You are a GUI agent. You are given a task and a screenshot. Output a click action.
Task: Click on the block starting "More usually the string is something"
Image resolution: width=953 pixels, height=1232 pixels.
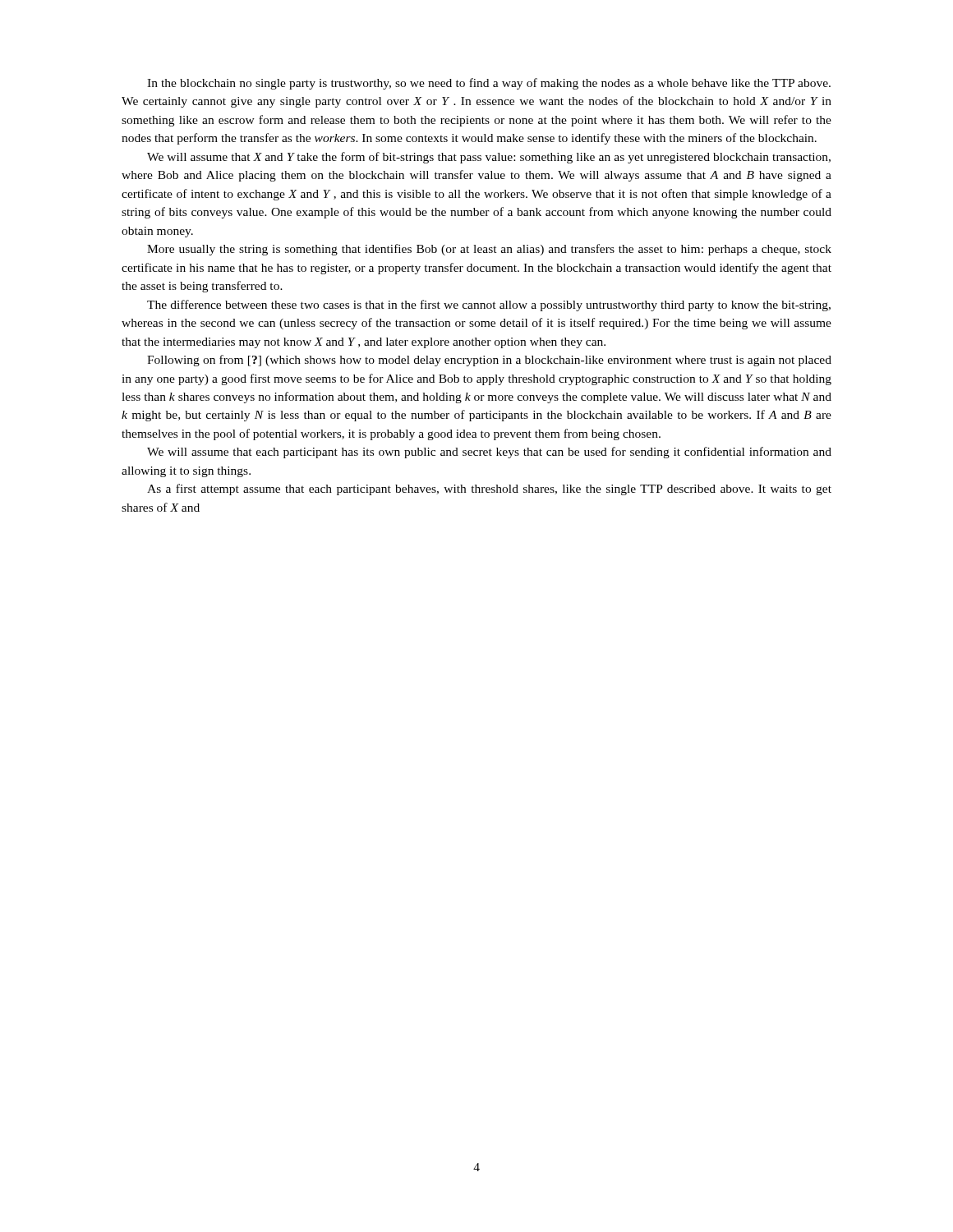coord(476,268)
